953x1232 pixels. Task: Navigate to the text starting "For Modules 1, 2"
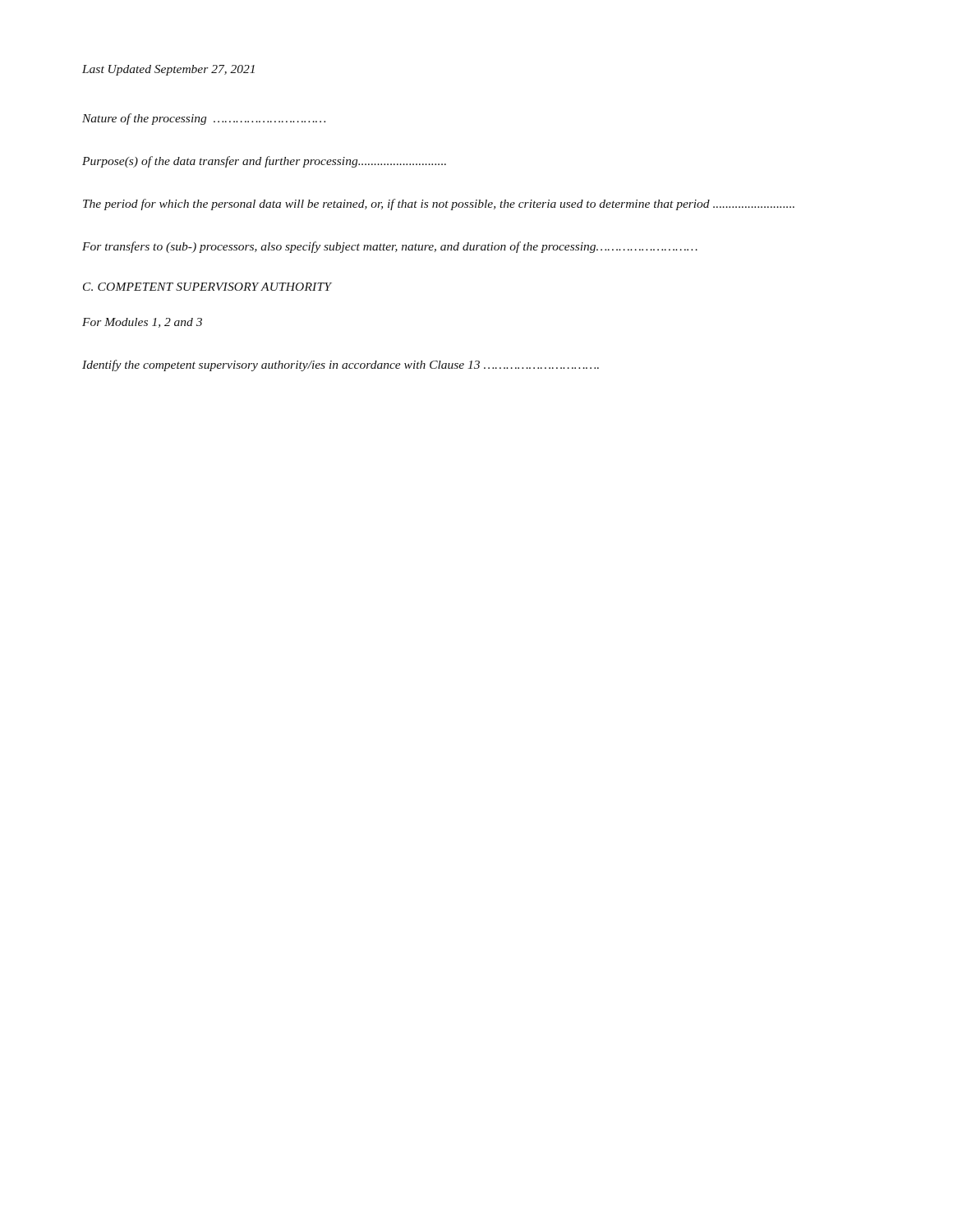click(142, 322)
